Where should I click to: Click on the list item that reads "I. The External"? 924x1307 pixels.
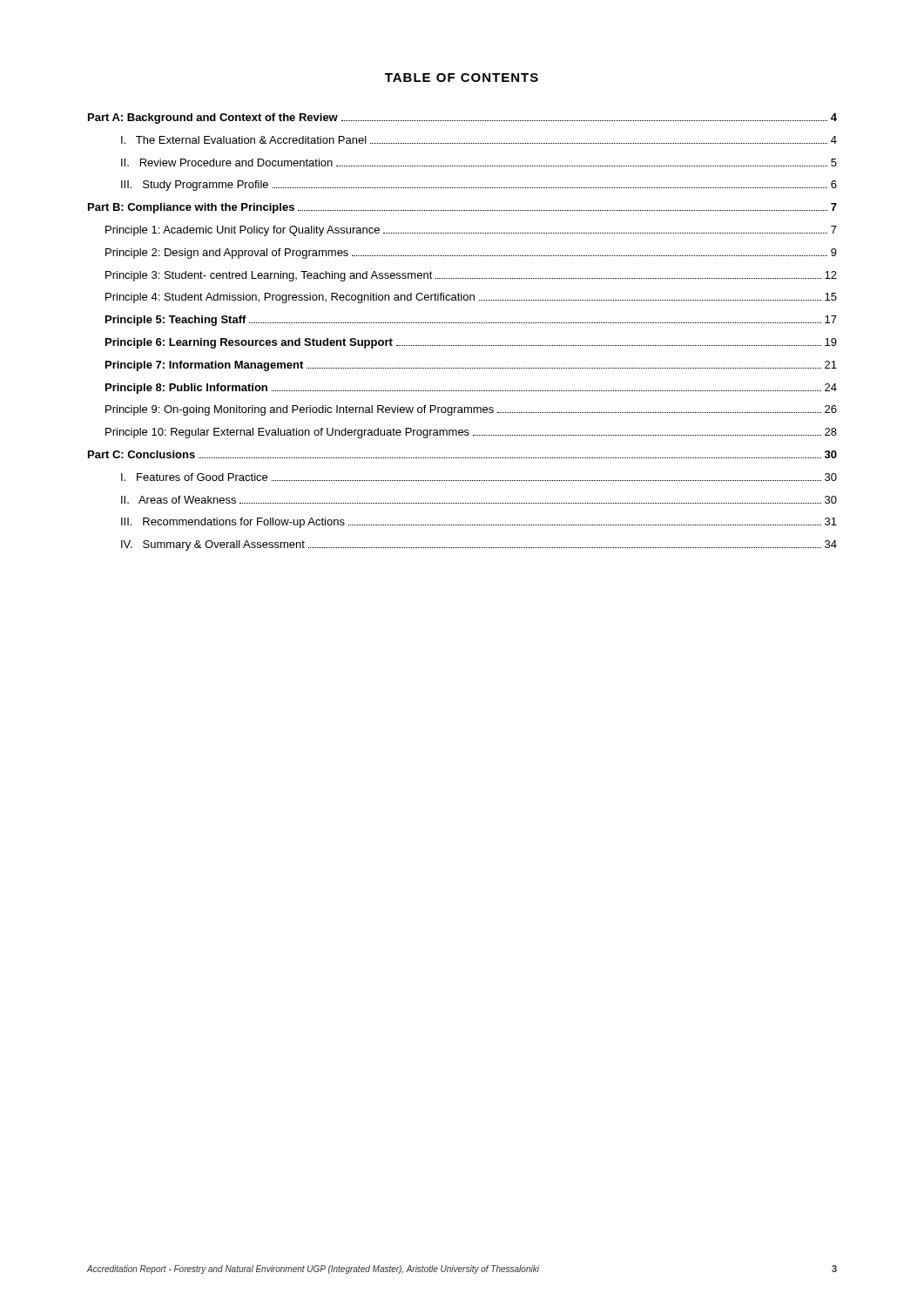click(479, 140)
